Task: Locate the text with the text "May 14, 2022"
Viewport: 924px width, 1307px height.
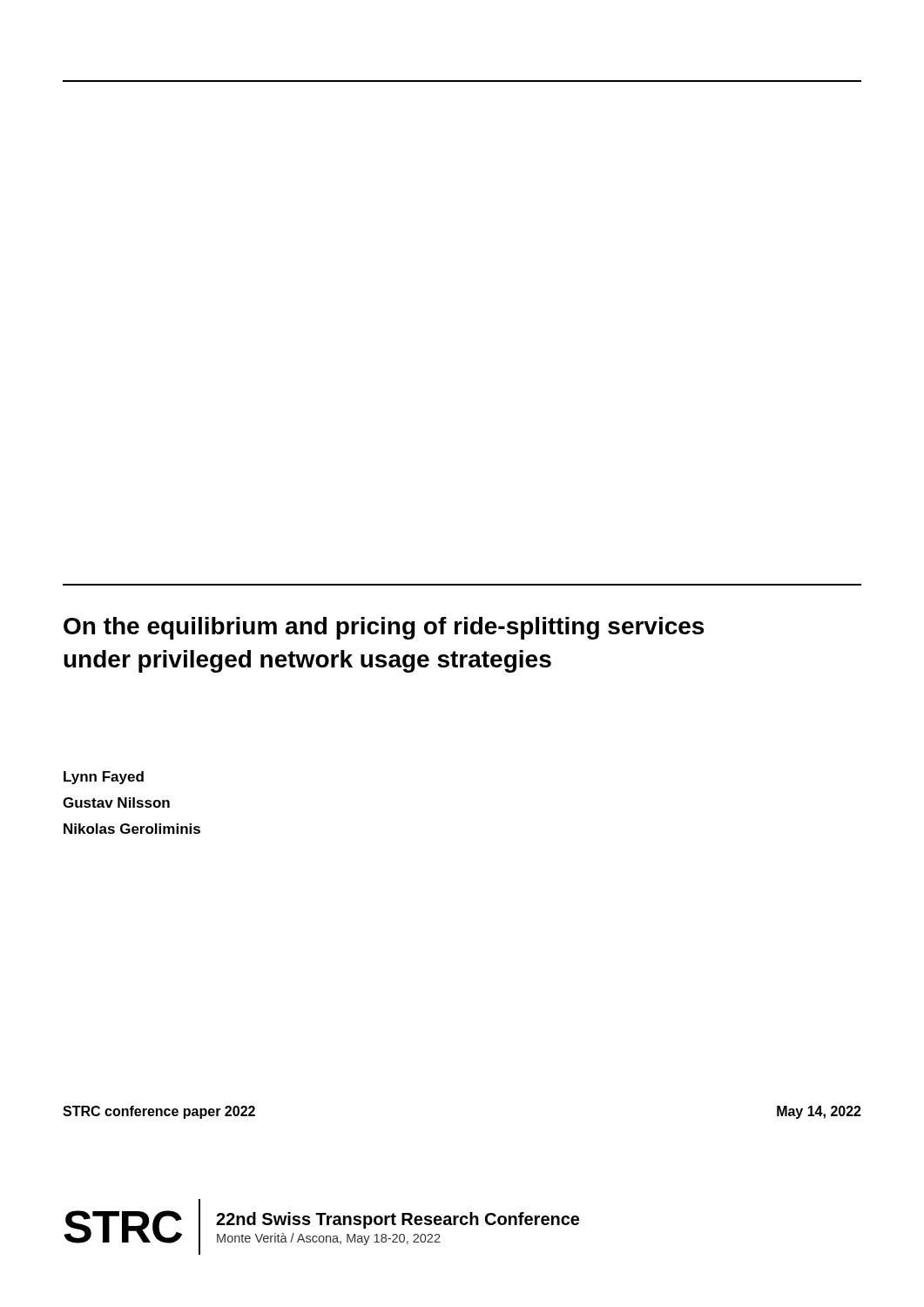Action: 819,1111
